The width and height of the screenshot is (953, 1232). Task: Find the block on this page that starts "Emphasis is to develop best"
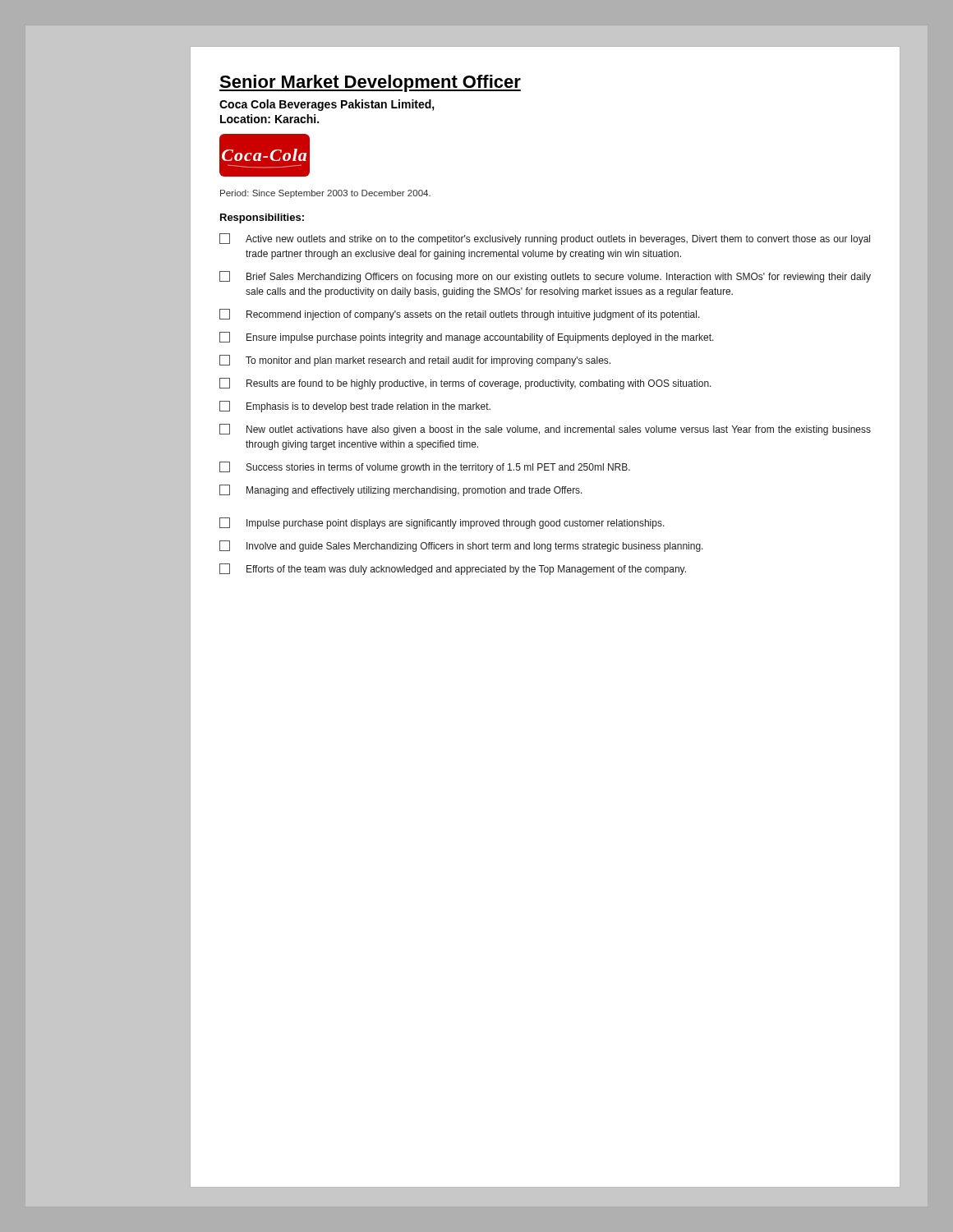click(x=355, y=407)
